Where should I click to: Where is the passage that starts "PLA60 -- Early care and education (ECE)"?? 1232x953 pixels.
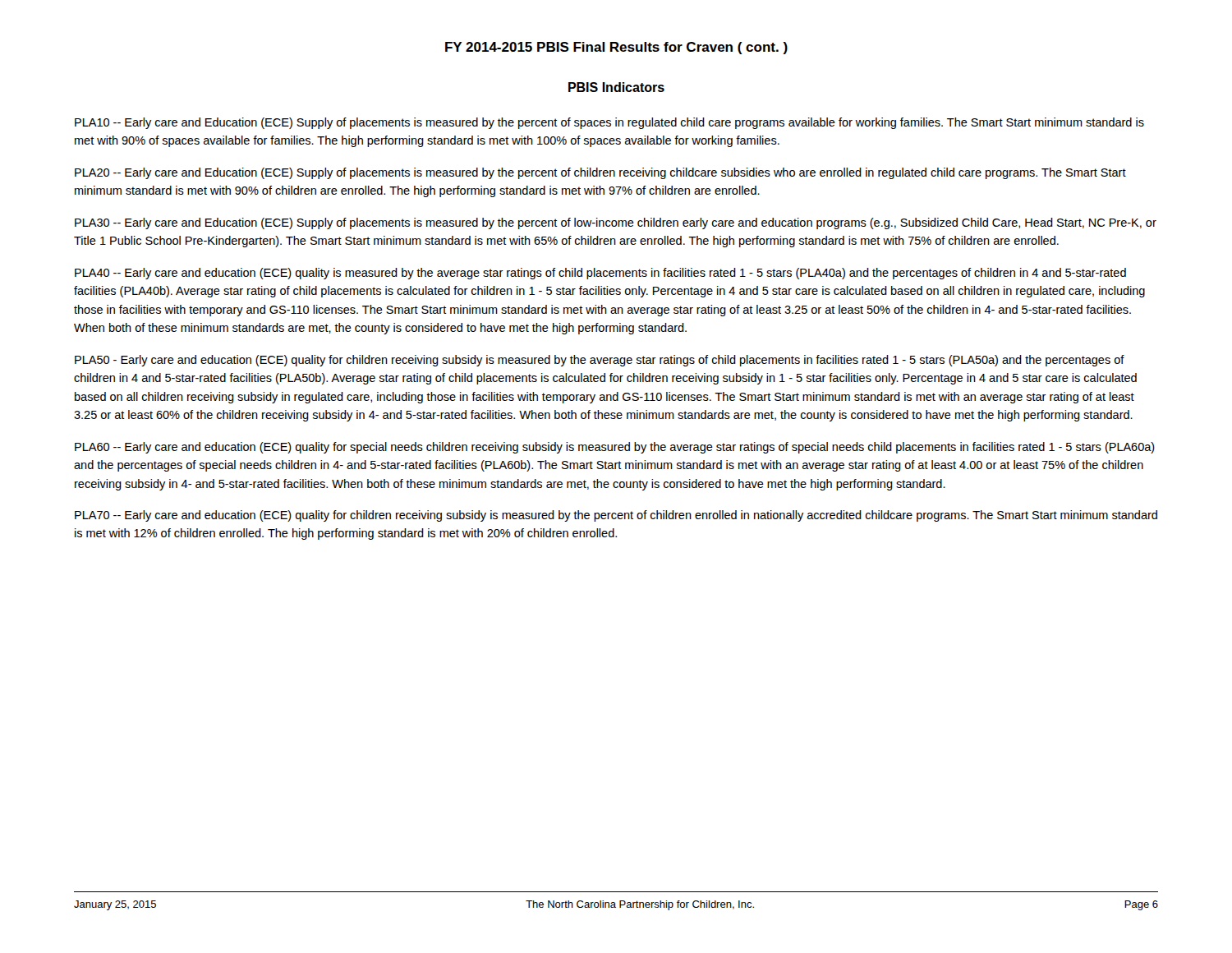point(614,465)
